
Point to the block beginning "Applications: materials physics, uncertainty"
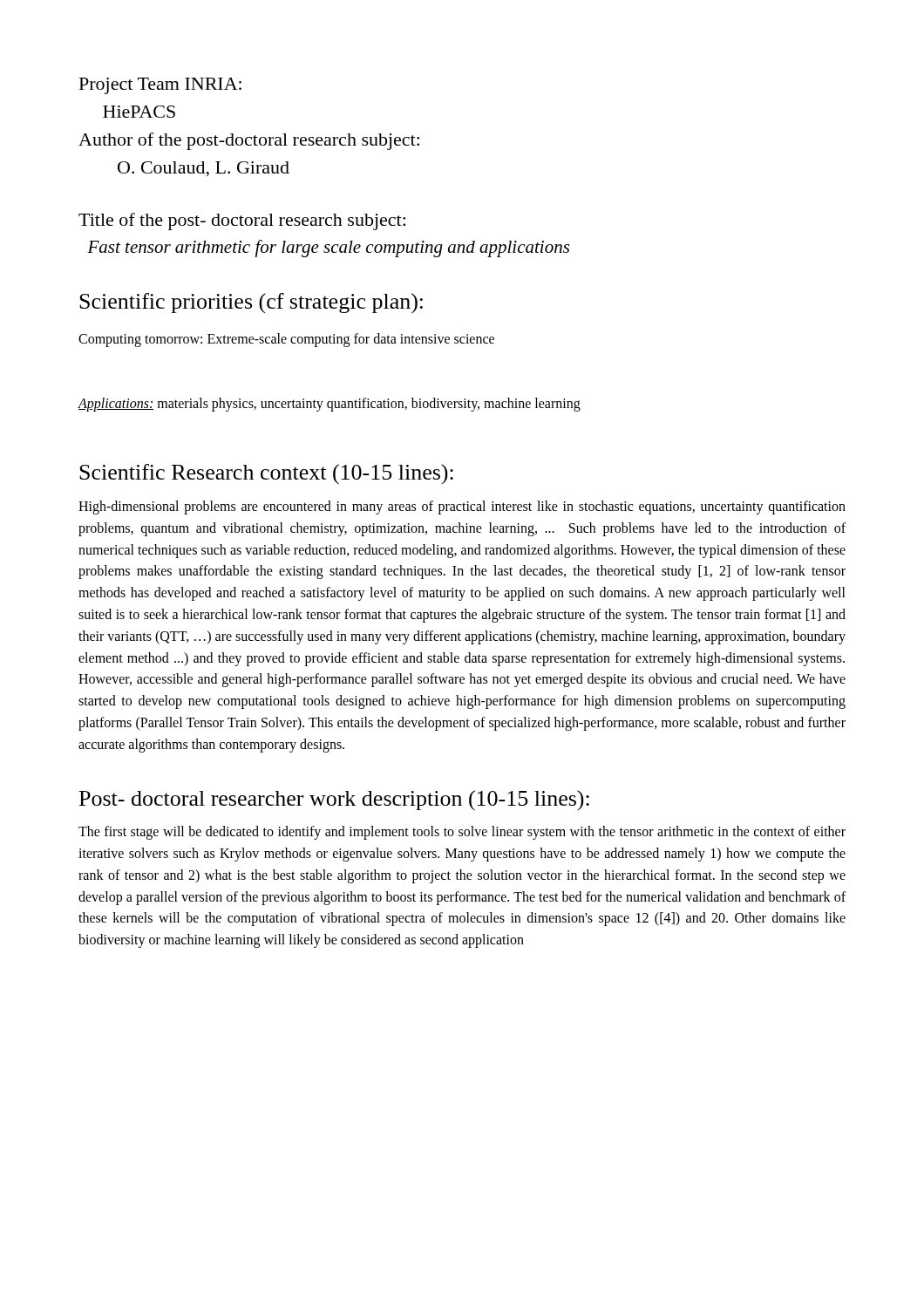[329, 403]
